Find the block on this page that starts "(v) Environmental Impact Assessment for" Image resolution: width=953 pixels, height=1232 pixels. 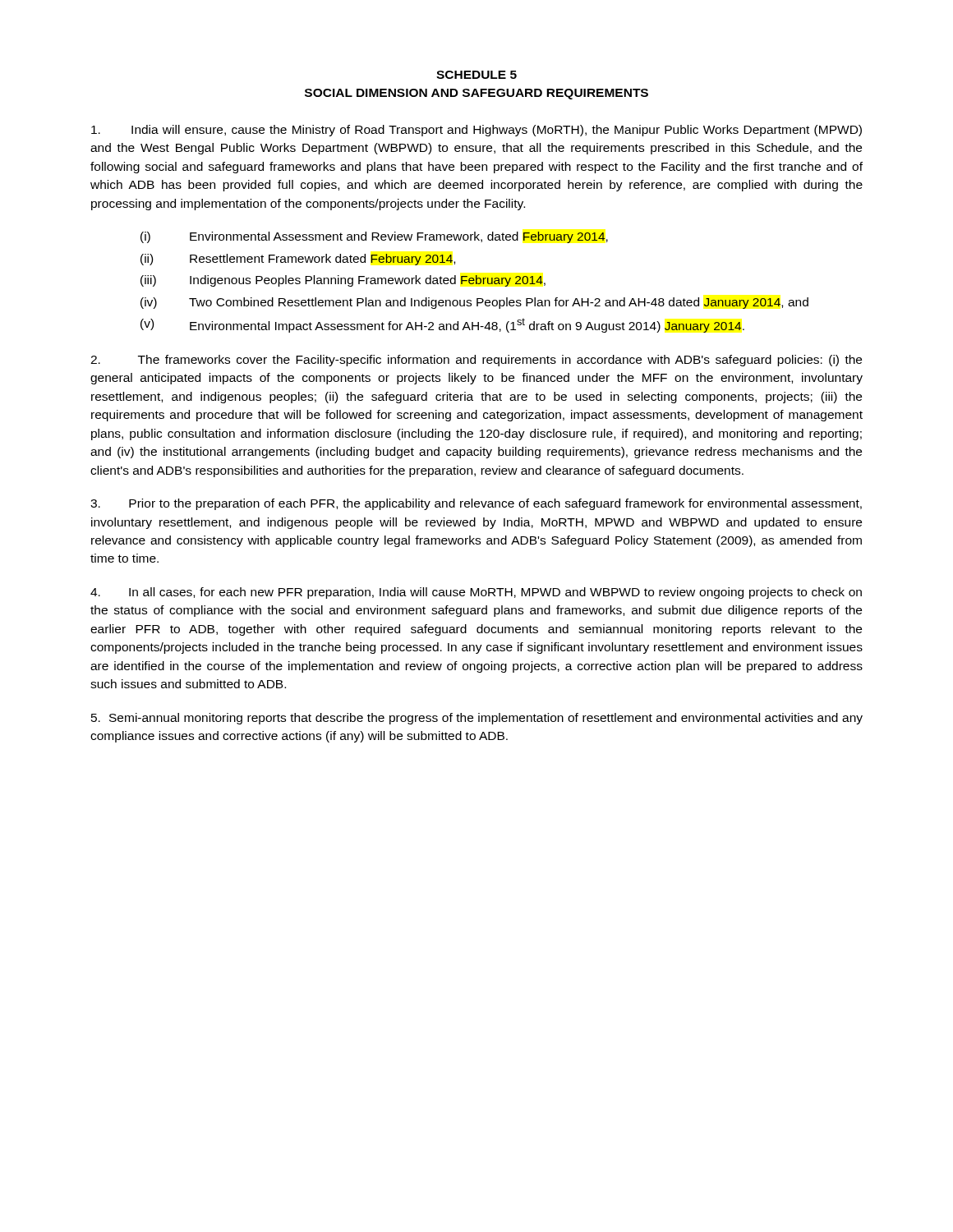(476, 325)
